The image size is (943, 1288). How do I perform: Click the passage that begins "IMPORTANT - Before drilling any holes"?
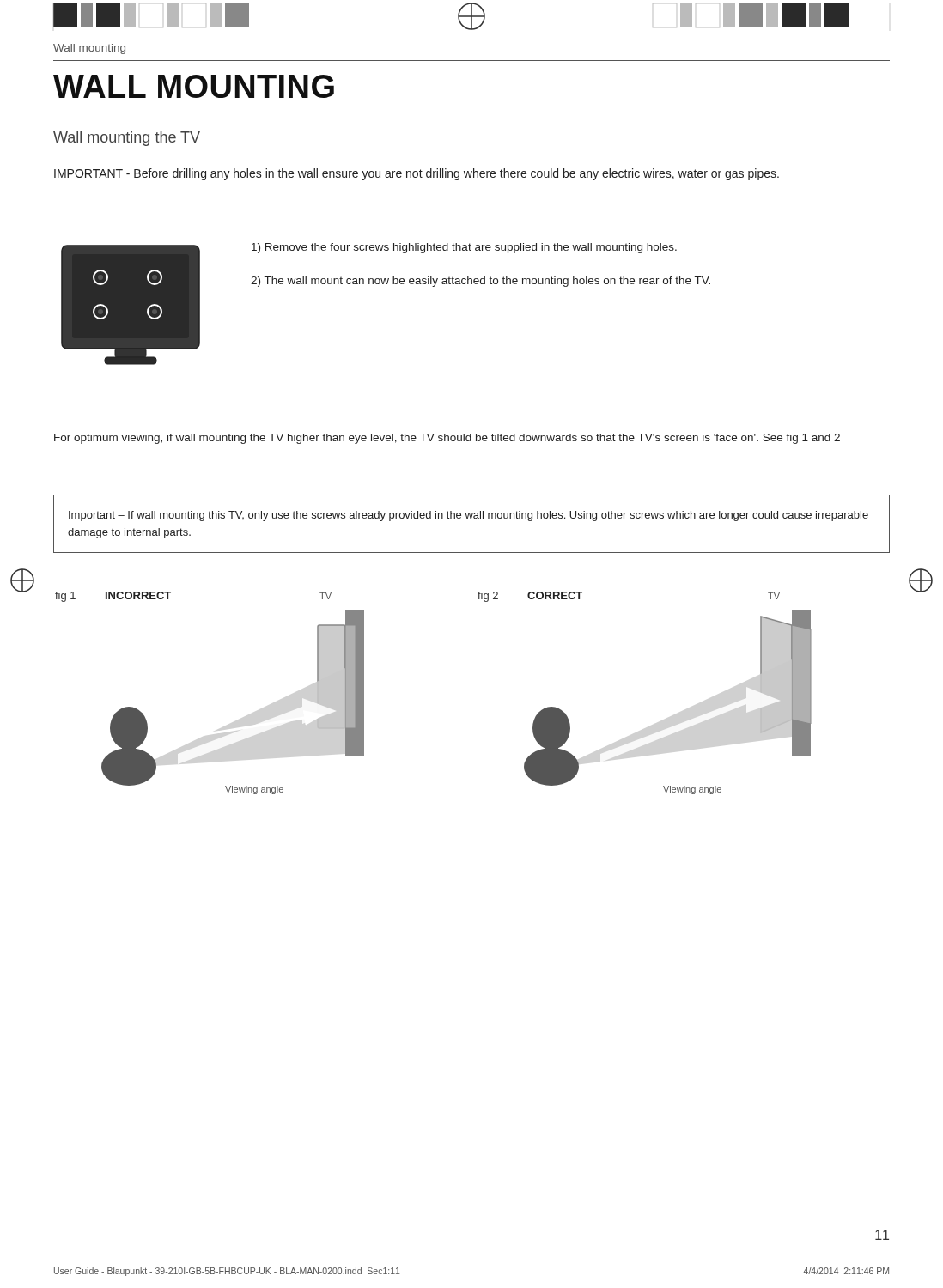tap(416, 173)
